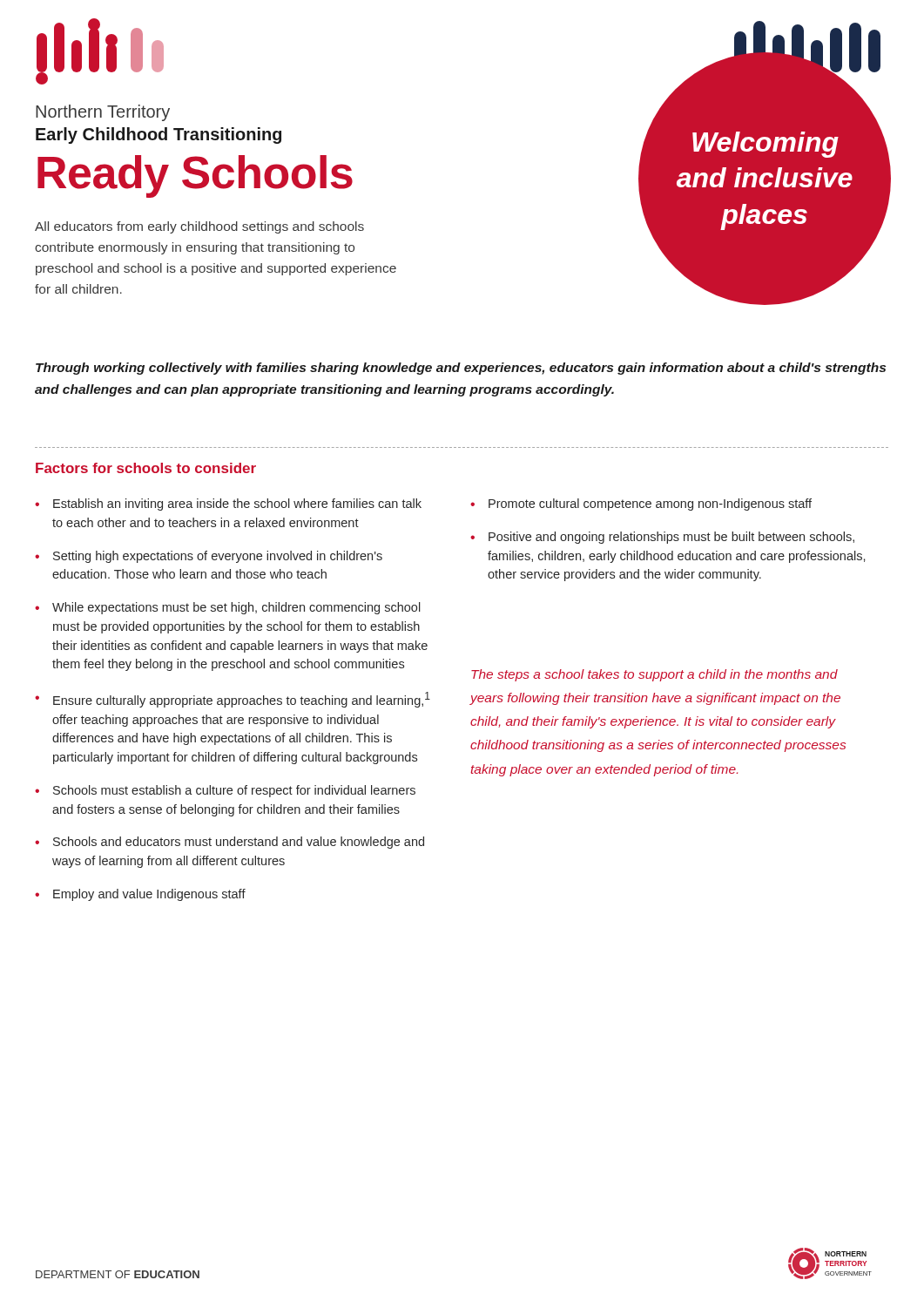Find the region starting "Employ and value Indigenous staff"
Image resolution: width=924 pixels, height=1307 pixels.
coord(149,894)
